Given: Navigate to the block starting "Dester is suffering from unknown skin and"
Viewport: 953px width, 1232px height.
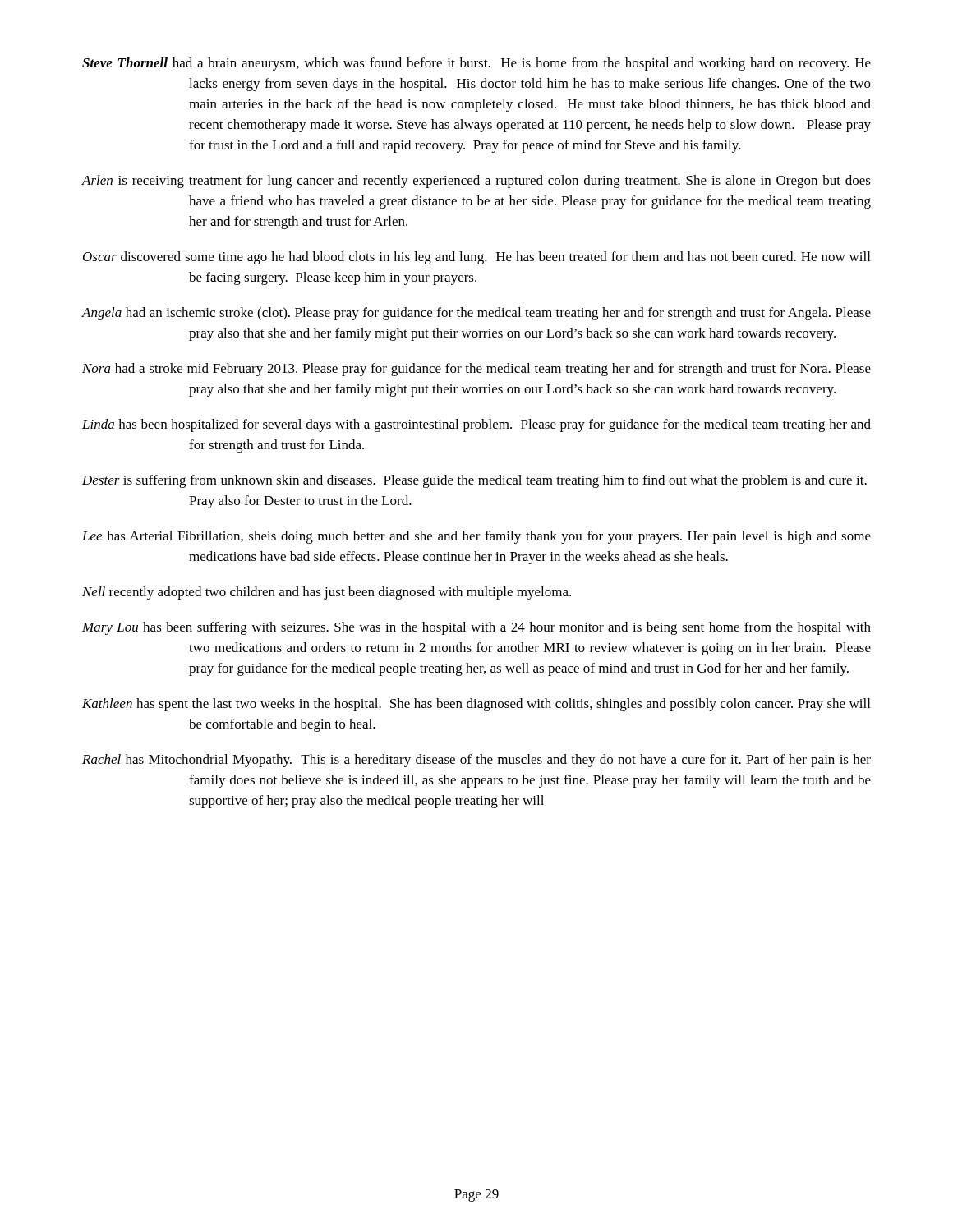Looking at the screenshot, I should pos(476,491).
